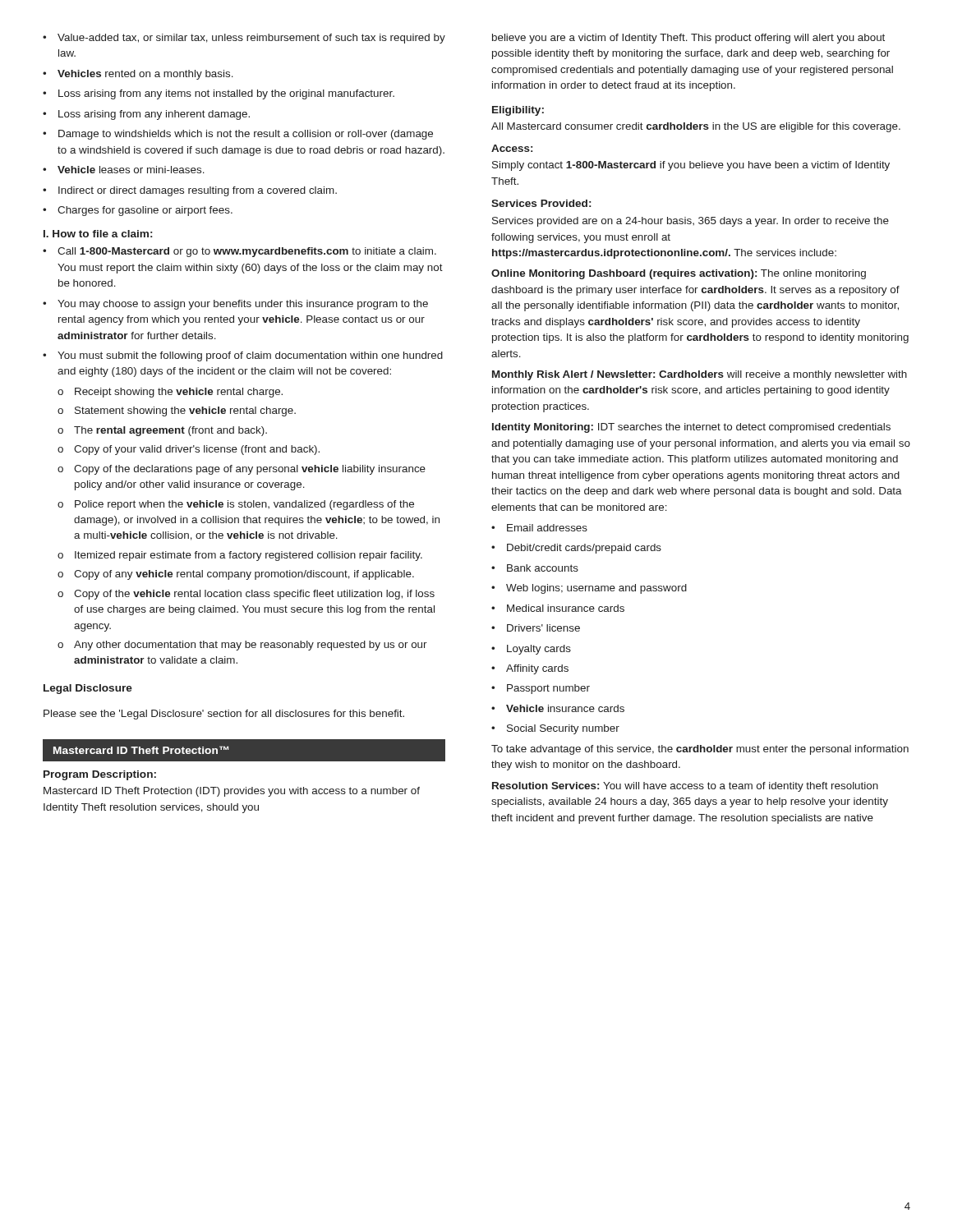Find the region starting "• Drivers' license"
953x1232 pixels.
tap(536, 628)
